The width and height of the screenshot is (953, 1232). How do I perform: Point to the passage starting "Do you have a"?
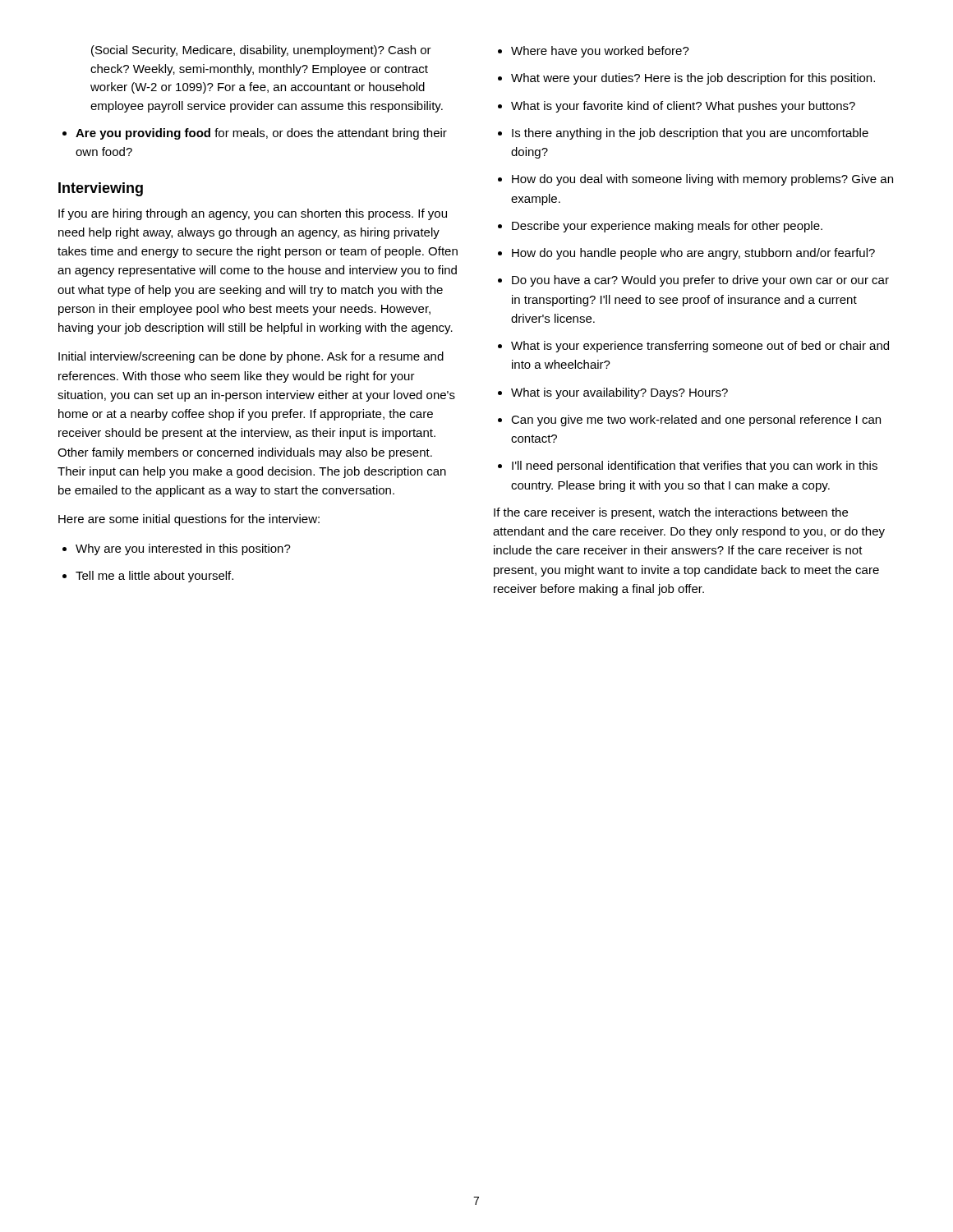tap(694, 299)
